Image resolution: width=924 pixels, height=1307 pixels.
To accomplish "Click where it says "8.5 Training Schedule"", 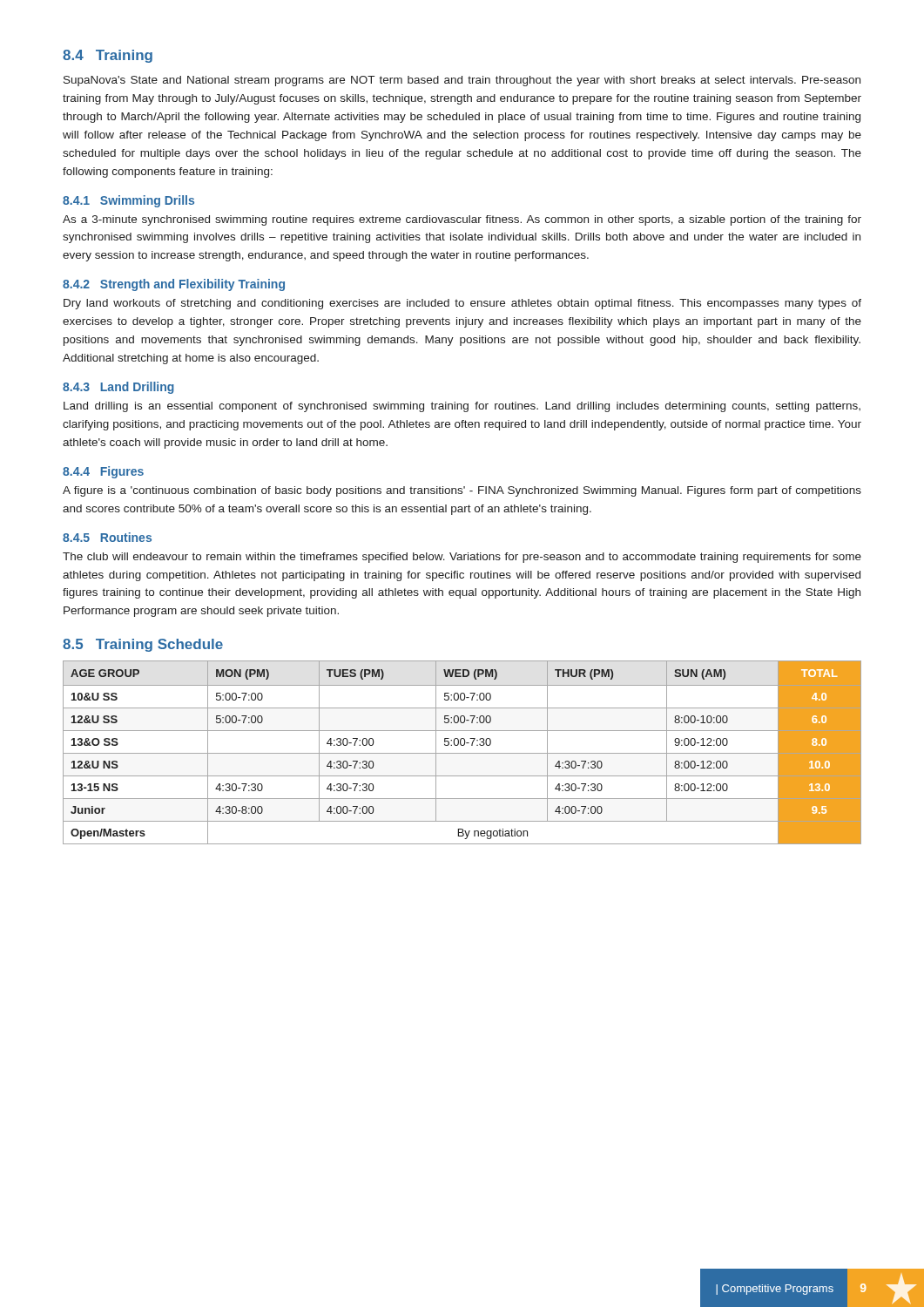I will click(x=143, y=645).
